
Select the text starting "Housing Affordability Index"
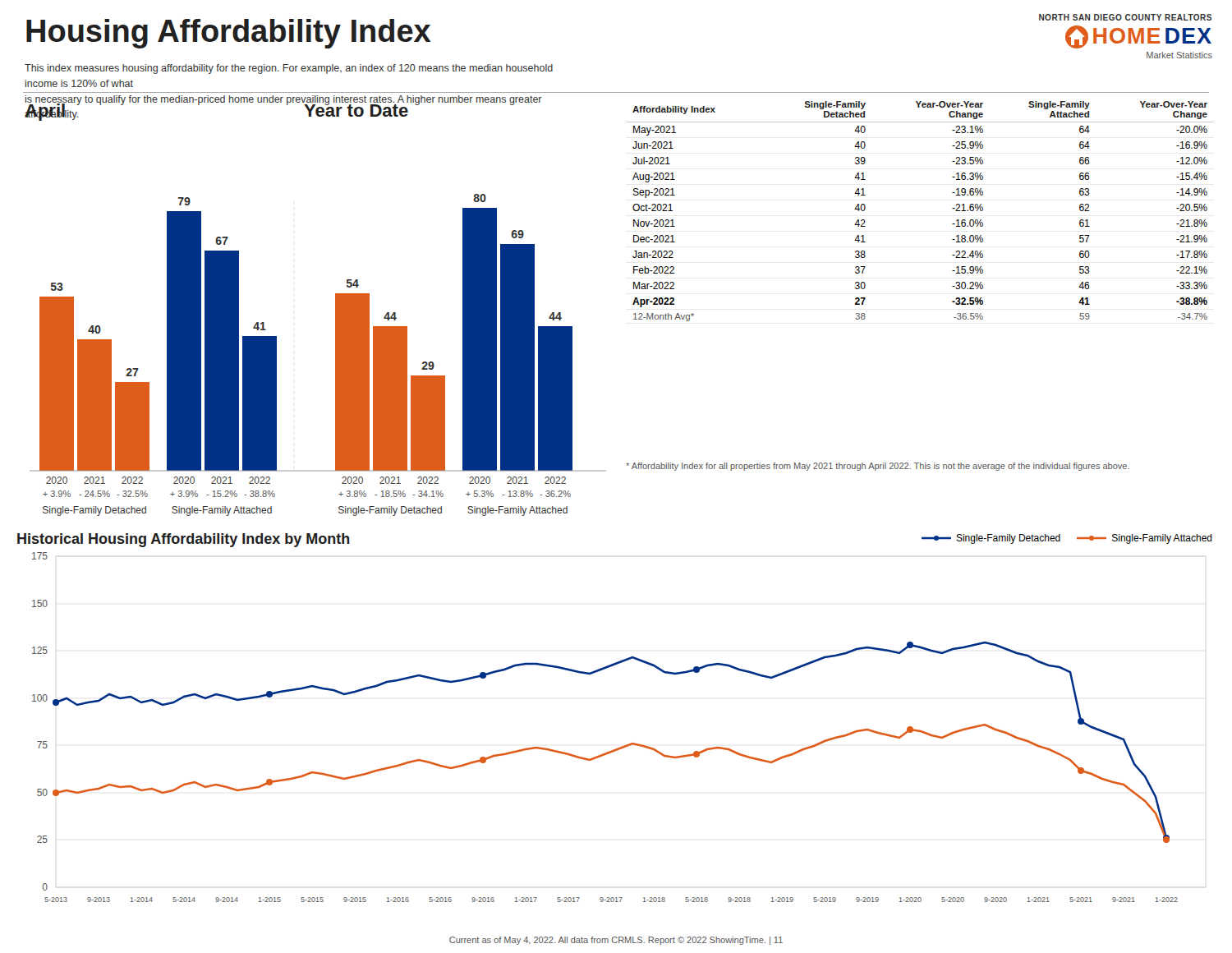pos(312,32)
